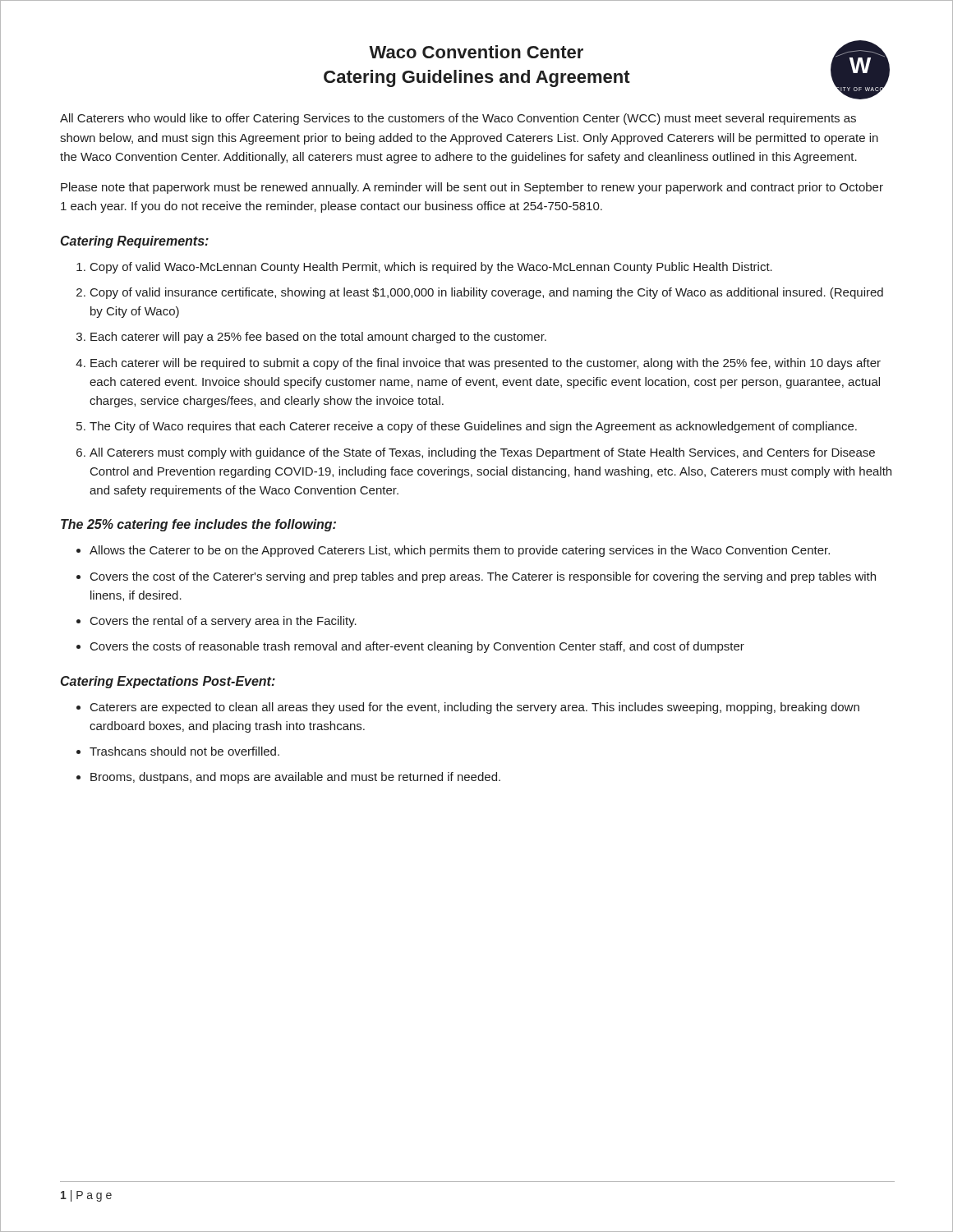Select the element starting "Brooms, dustpans, and mops"
The width and height of the screenshot is (953, 1232).
[x=491, y=777]
